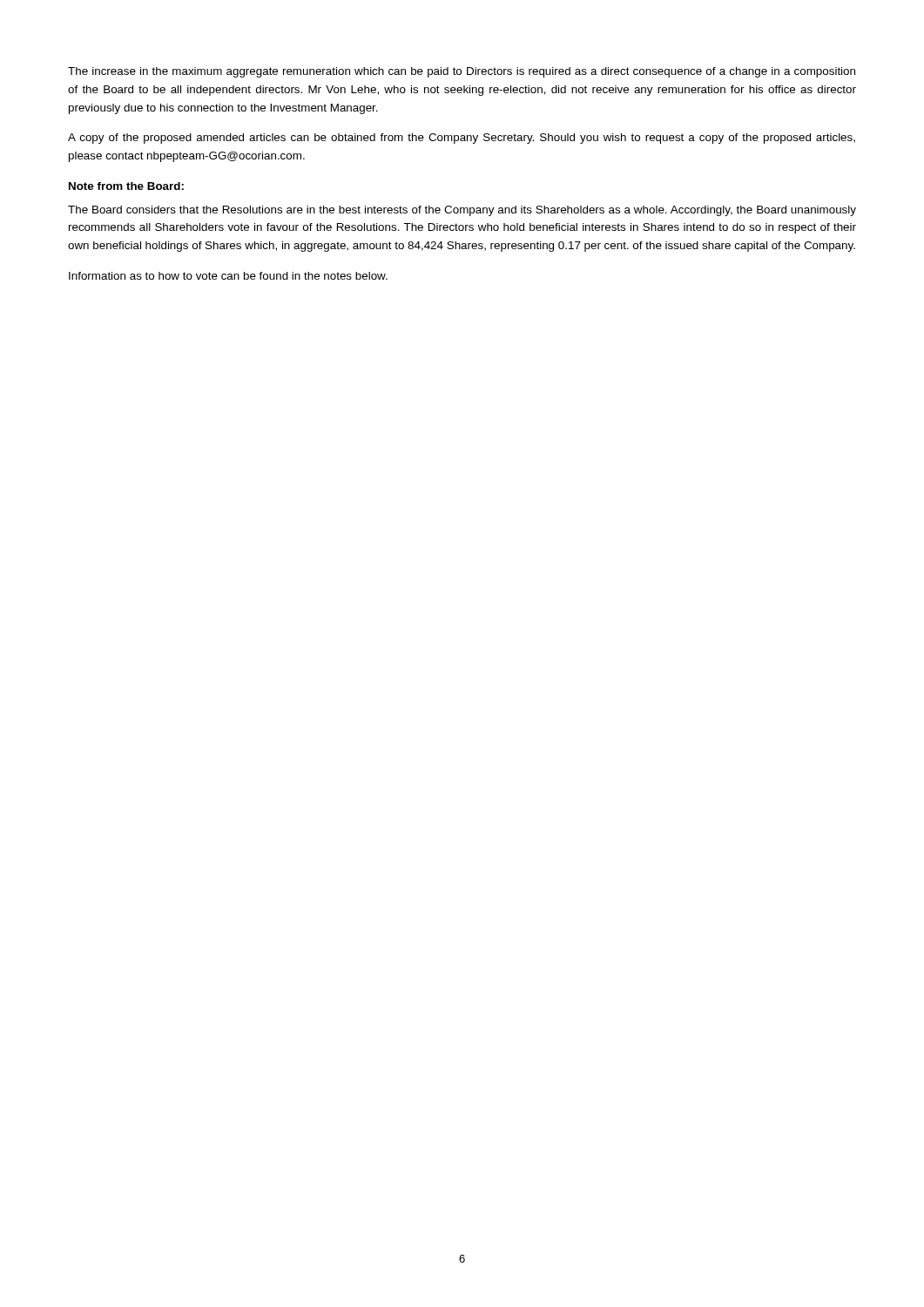924x1307 pixels.
Task: Find "Note from the Board:" on this page
Action: (x=126, y=186)
